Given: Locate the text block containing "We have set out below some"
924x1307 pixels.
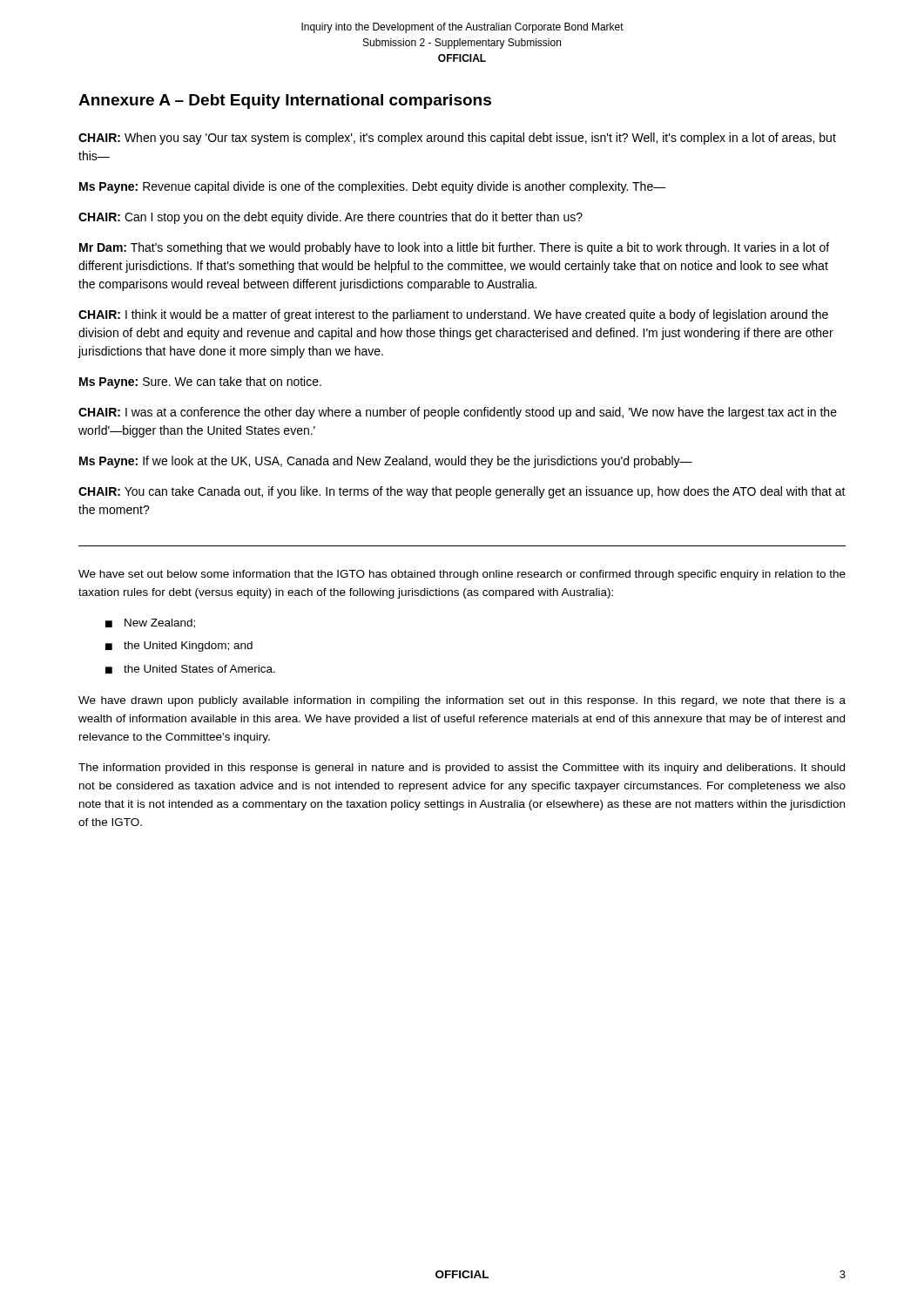Looking at the screenshot, I should 462,583.
